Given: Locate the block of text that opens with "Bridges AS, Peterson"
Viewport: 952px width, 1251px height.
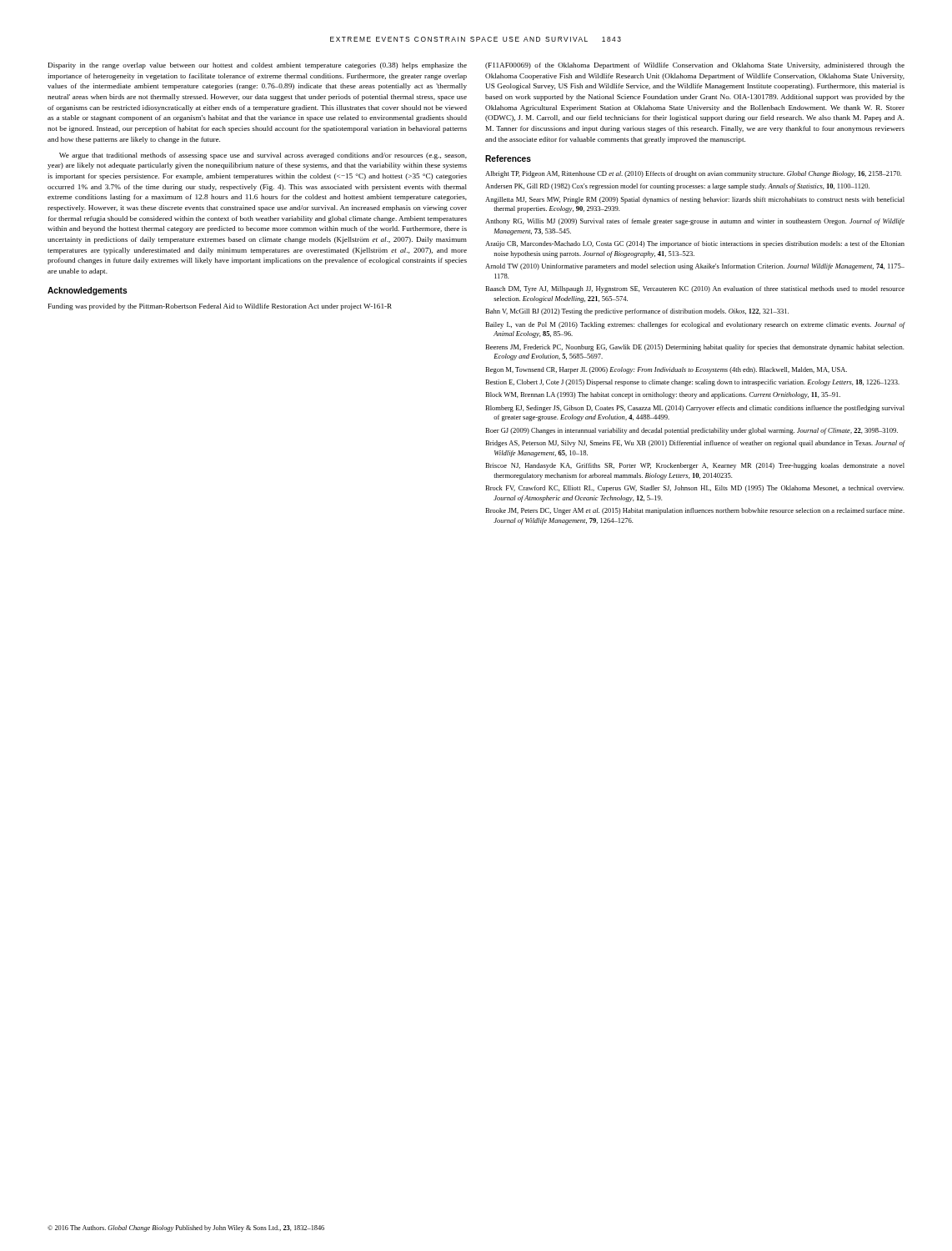Looking at the screenshot, I should click(x=695, y=448).
